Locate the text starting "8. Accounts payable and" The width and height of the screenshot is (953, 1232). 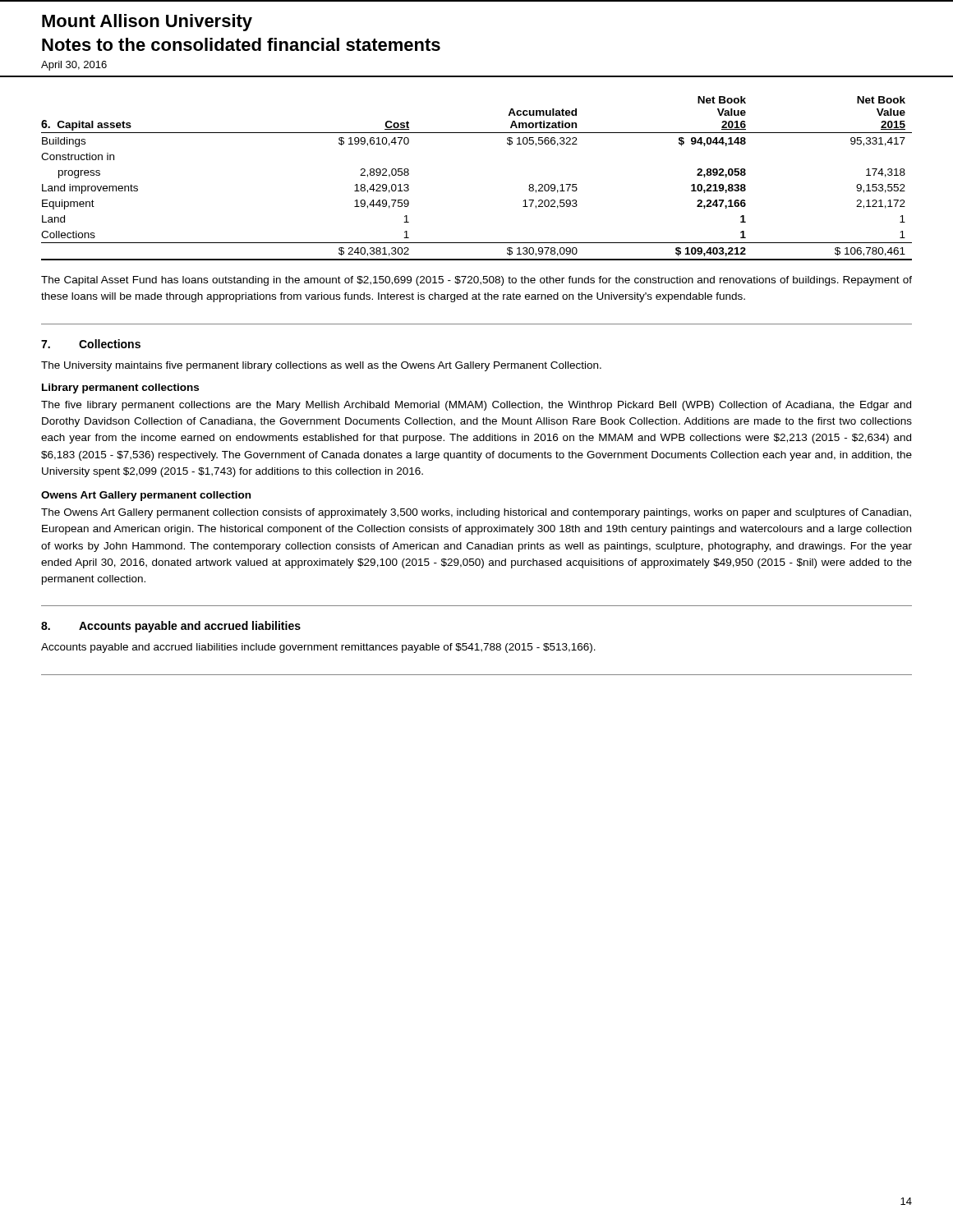[x=171, y=626]
